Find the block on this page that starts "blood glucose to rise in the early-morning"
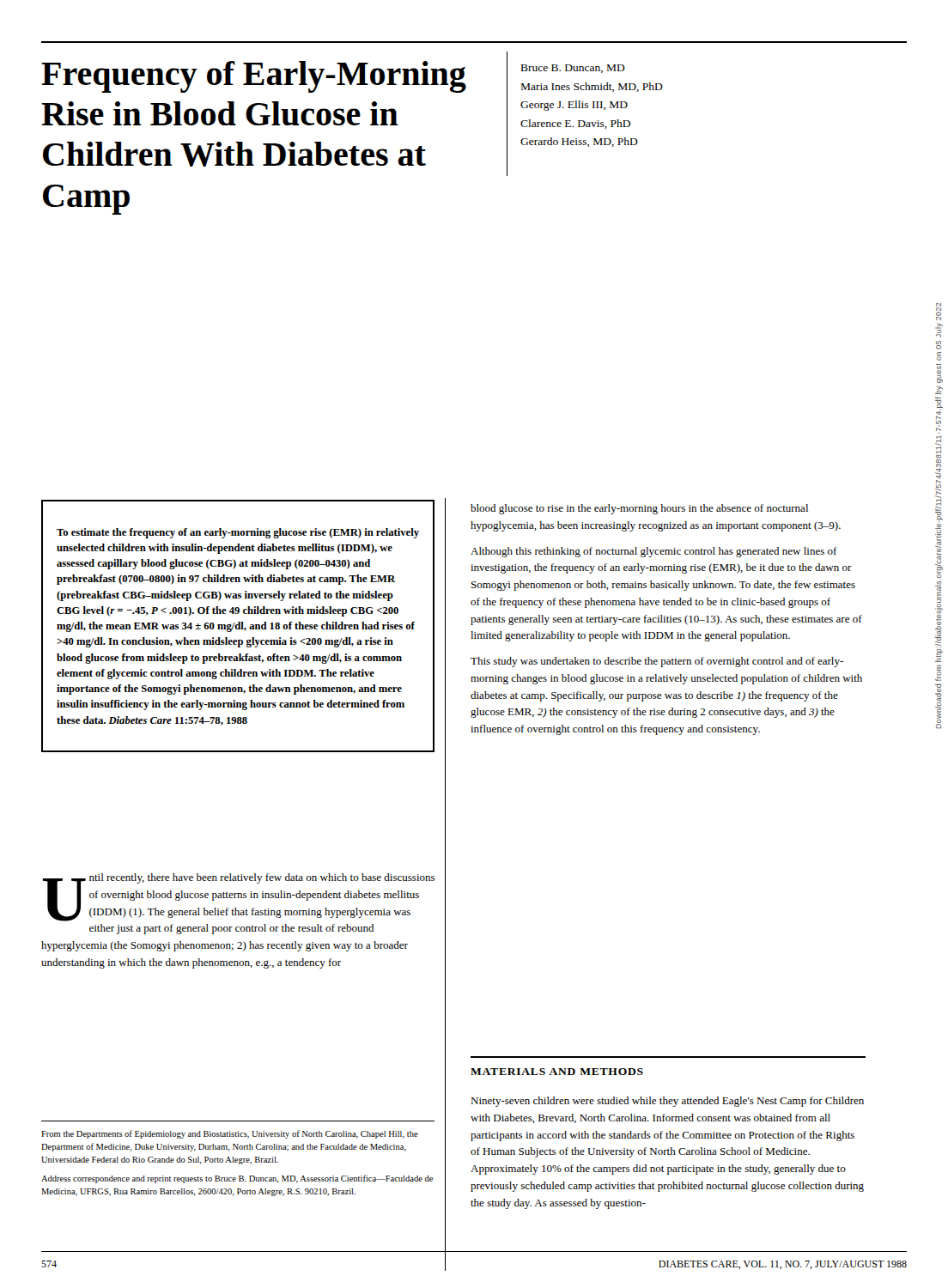948x1288 pixels. click(x=668, y=619)
